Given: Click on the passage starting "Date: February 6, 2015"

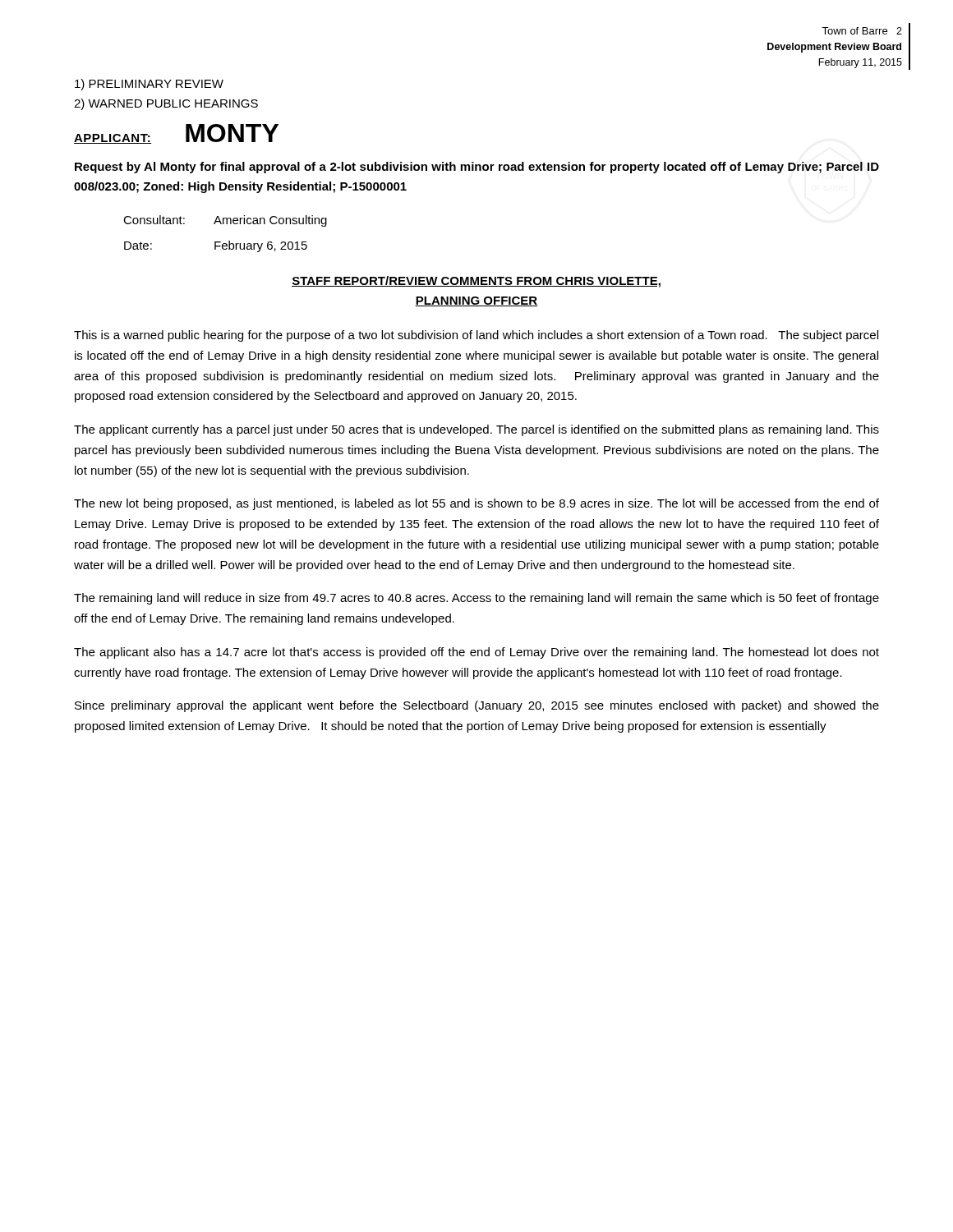Looking at the screenshot, I should click(x=216, y=246).
